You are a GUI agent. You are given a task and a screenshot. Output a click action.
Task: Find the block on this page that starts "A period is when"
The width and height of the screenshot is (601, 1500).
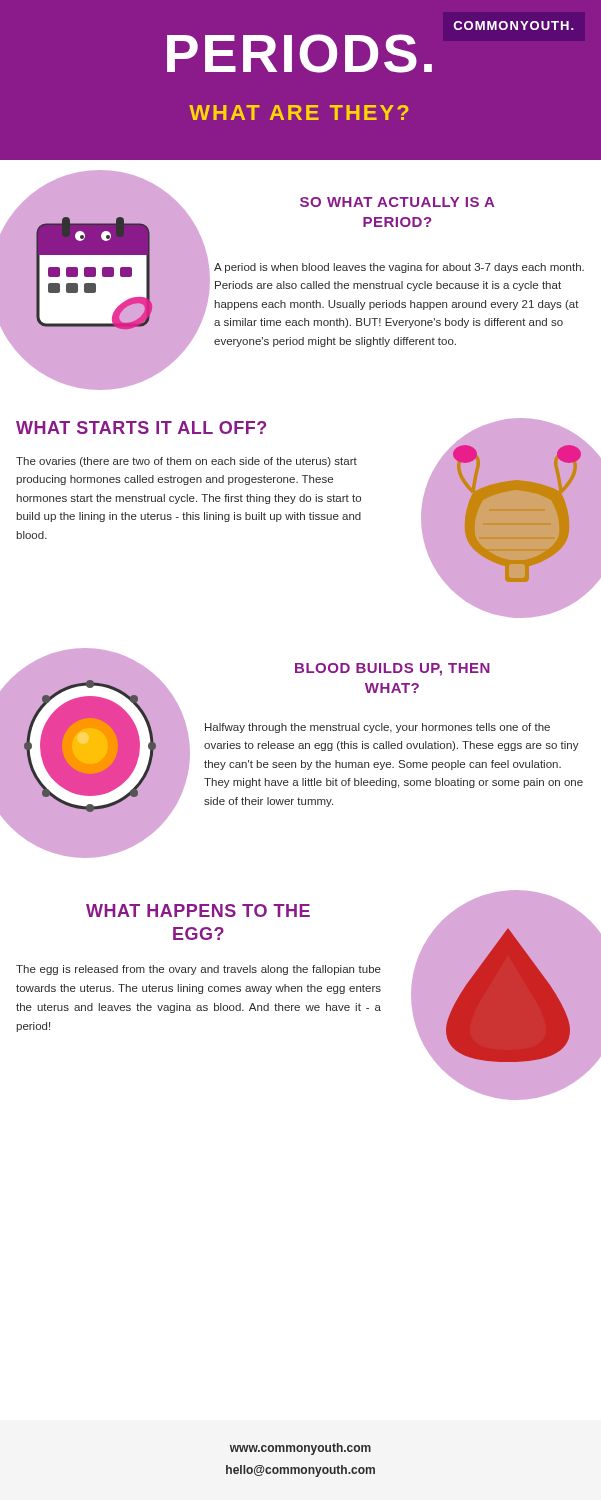[x=399, y=304]
